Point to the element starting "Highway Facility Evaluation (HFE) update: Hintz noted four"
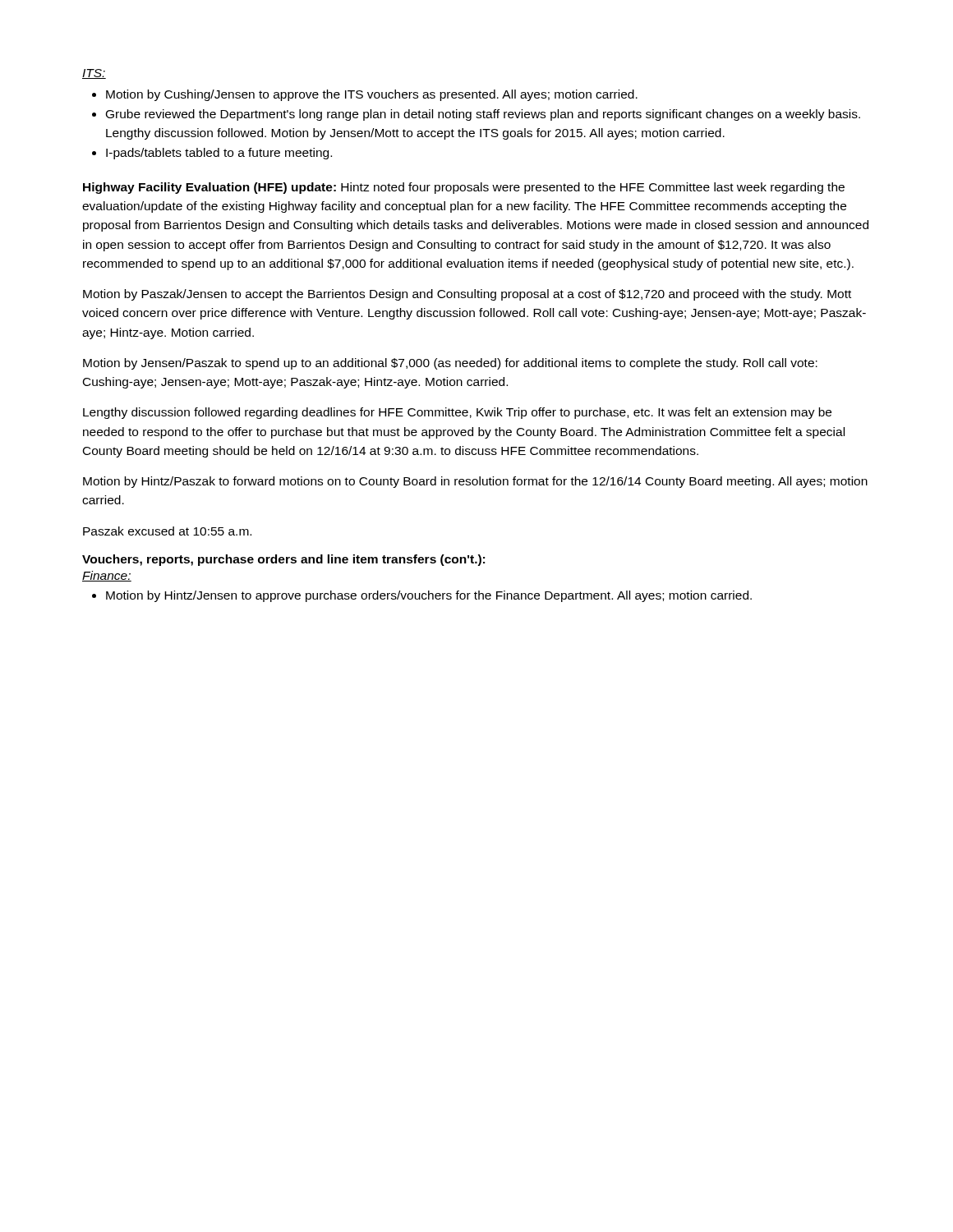 click(476, 225)
